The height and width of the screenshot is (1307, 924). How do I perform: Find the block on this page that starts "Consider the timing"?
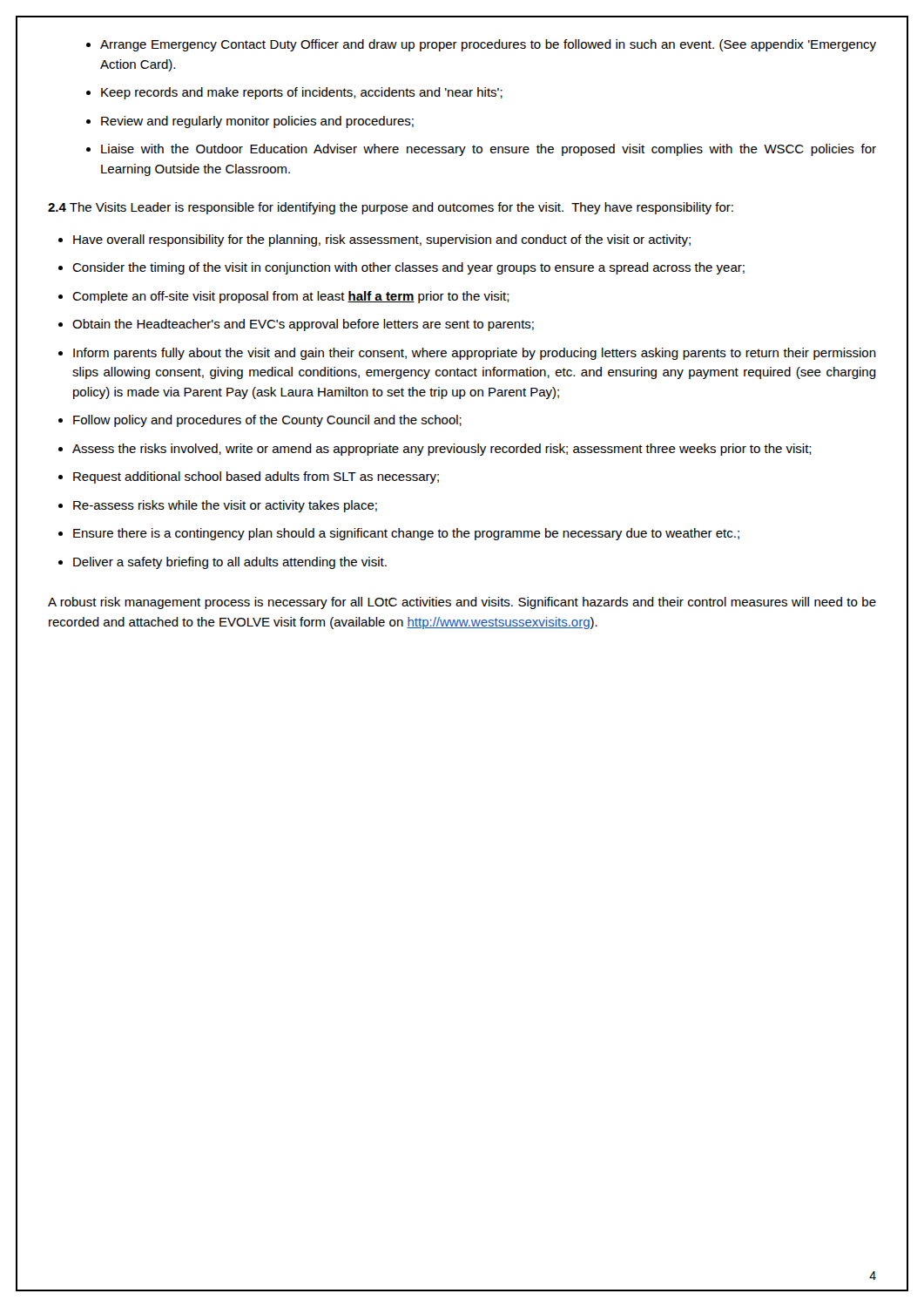(x=474, y=268)
